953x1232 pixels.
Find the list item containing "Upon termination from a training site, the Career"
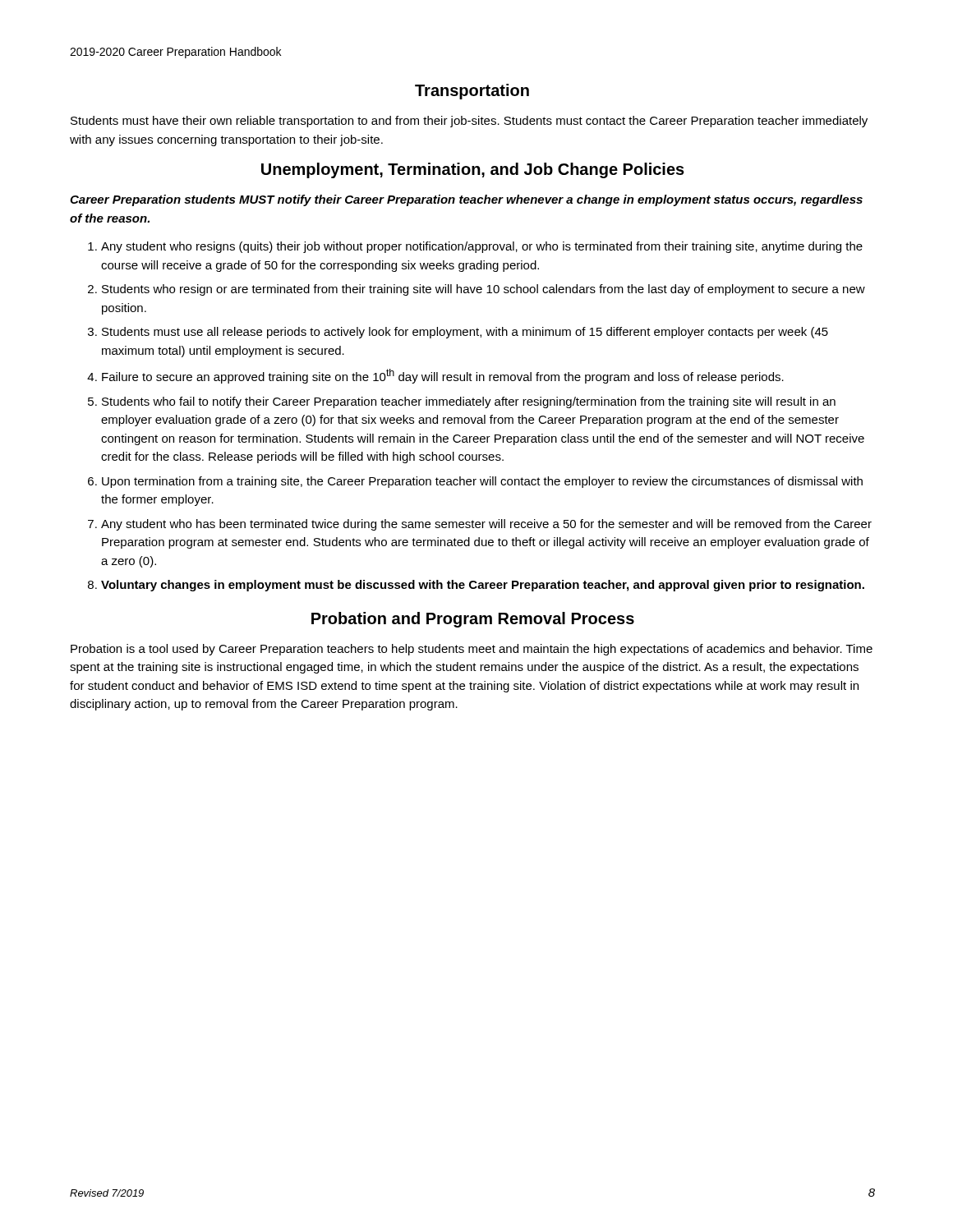(488, 490)
